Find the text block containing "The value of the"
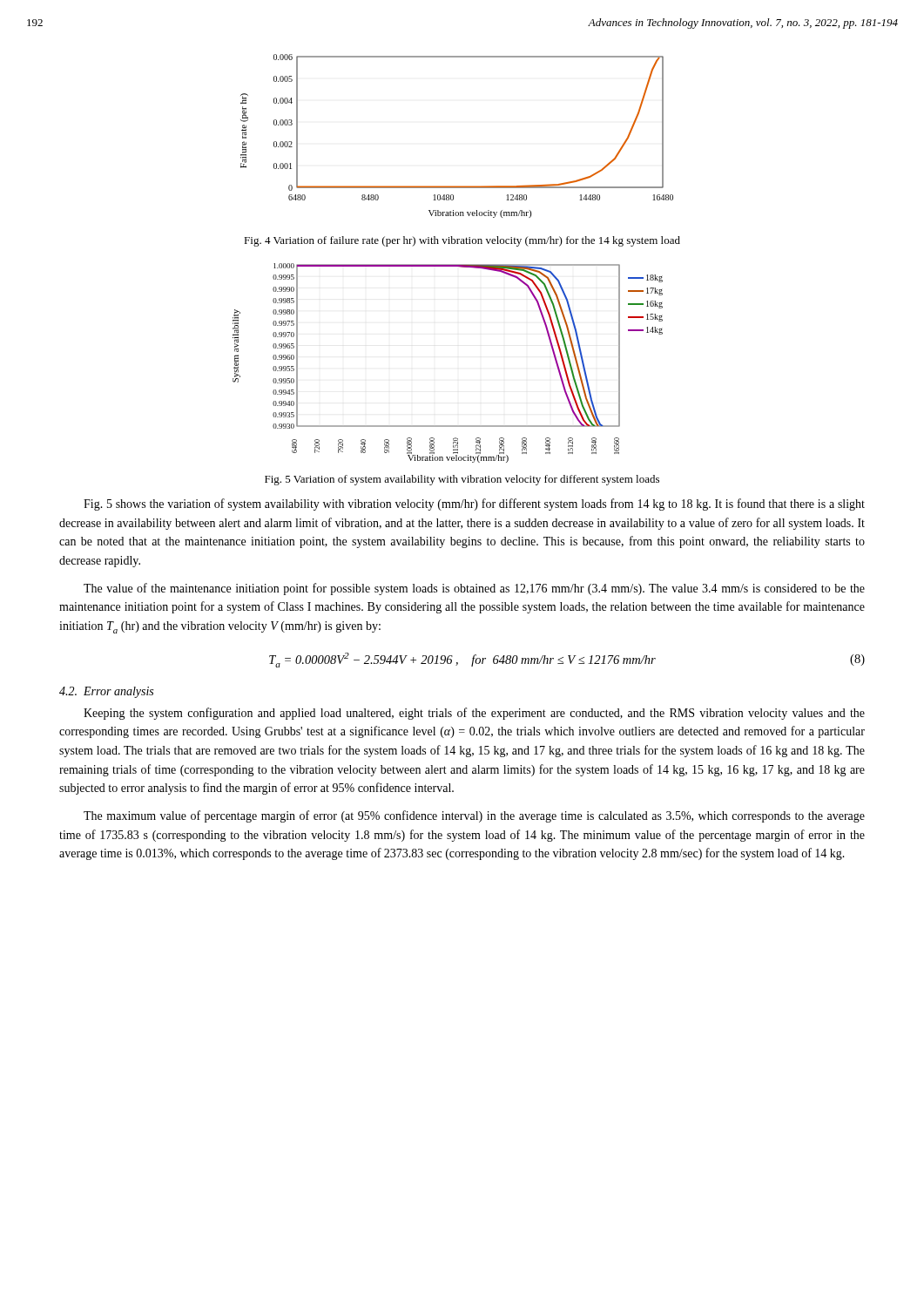924x1307 pixels. pyautogui.click(x=462, y=608)
